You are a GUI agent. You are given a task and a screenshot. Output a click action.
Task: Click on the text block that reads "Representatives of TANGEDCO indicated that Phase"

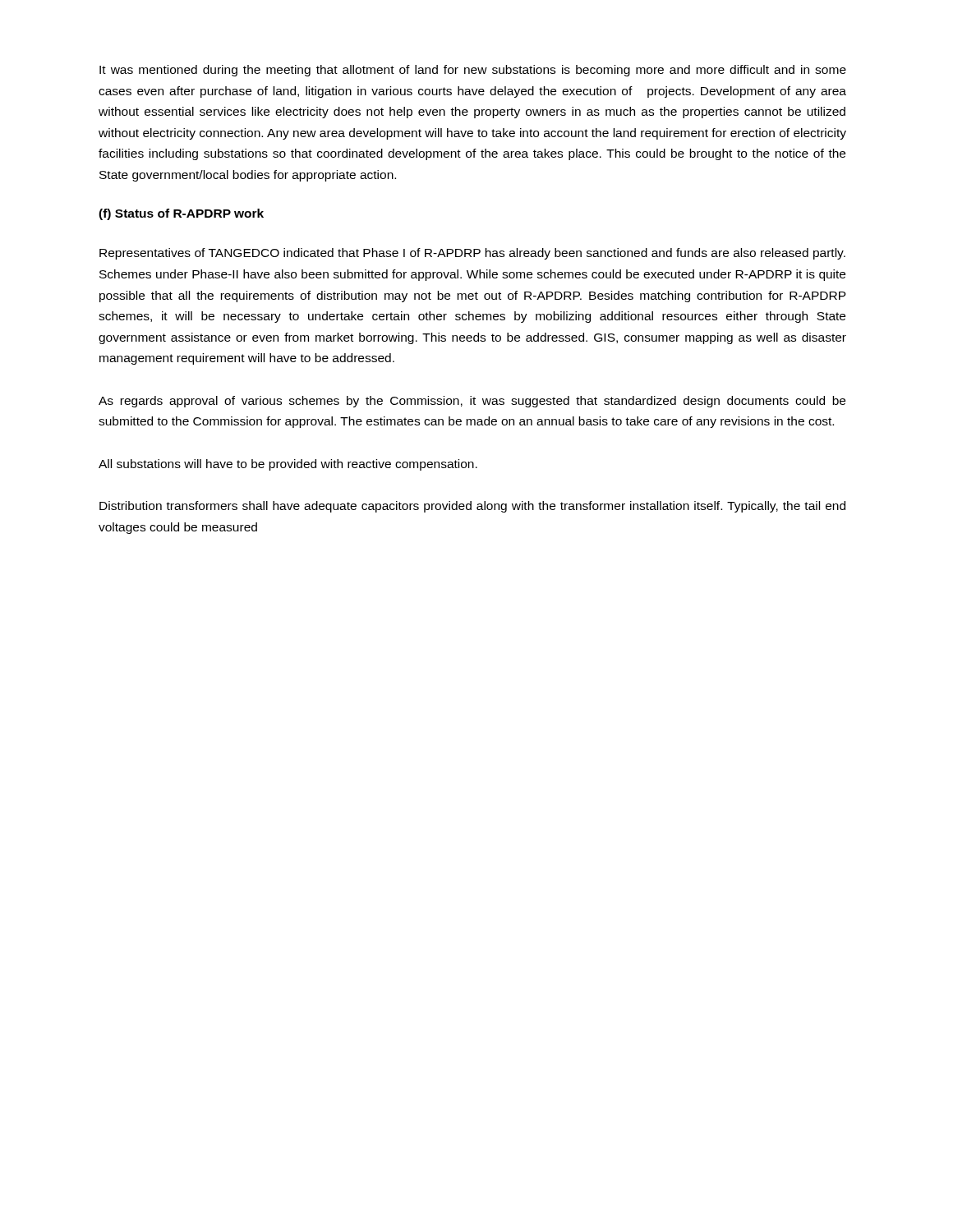click(x=472, y=305)
